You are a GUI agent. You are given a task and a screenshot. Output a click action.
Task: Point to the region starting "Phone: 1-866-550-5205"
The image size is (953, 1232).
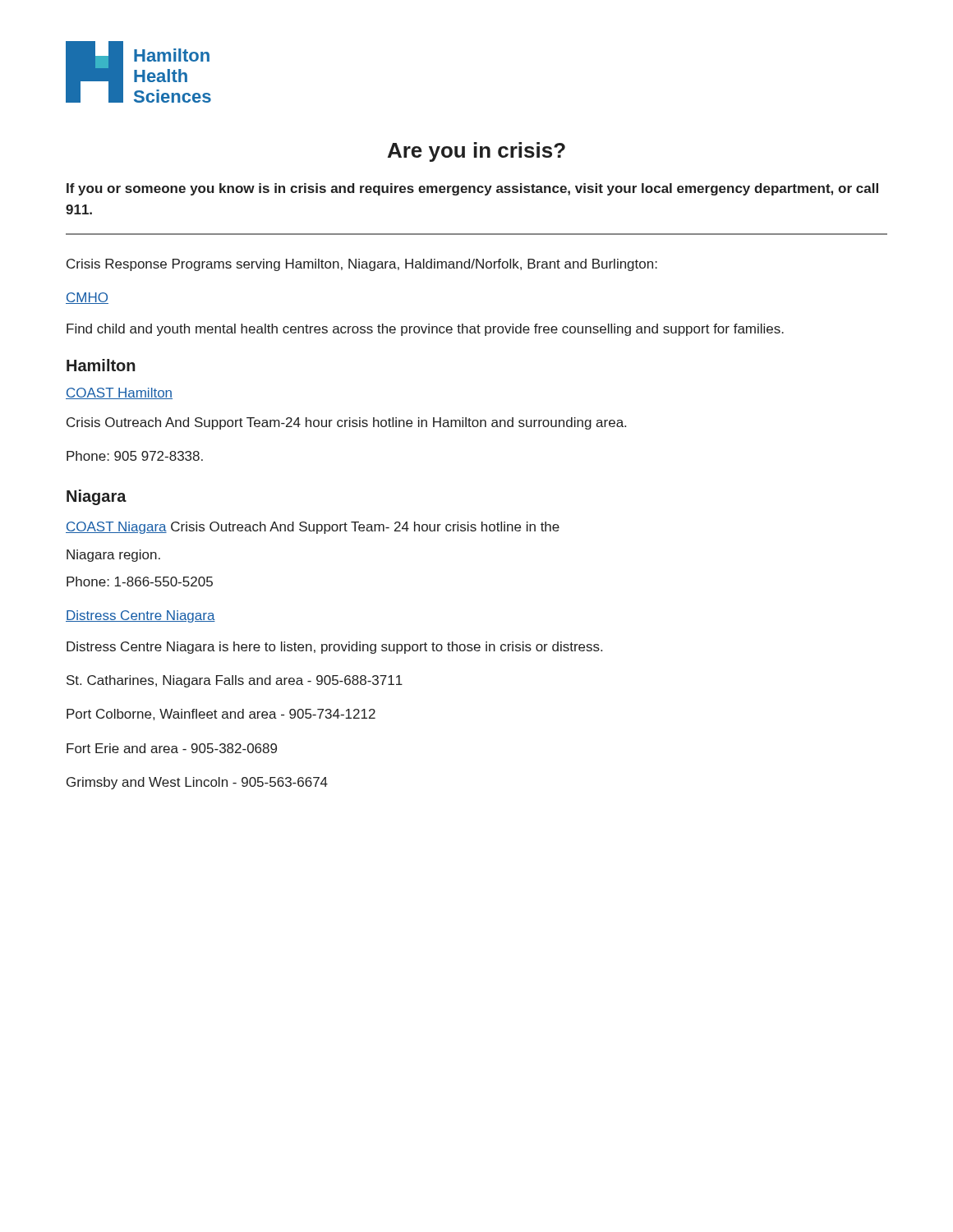coord(140,582)
